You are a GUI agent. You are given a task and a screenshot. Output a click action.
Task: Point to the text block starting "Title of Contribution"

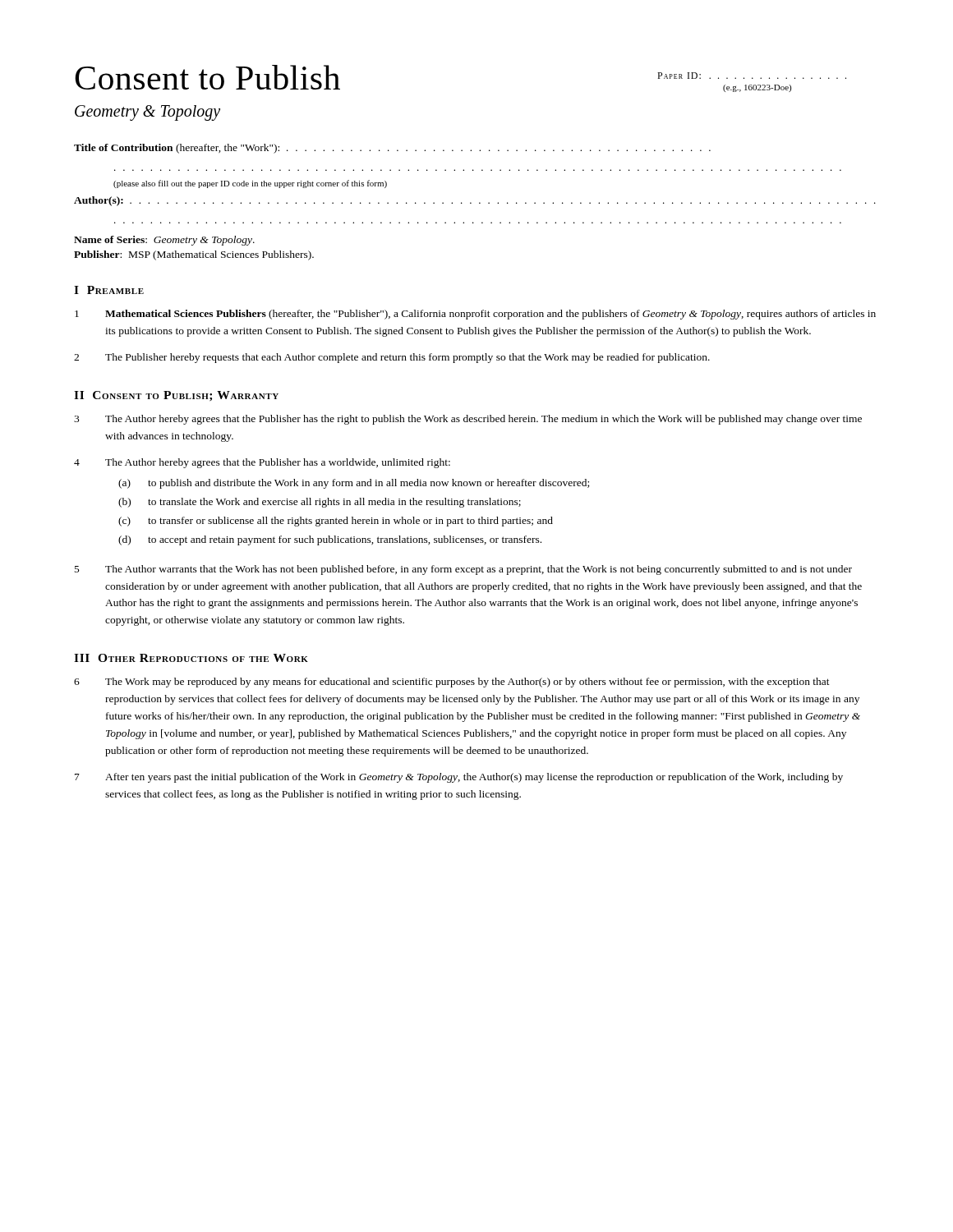393,148
